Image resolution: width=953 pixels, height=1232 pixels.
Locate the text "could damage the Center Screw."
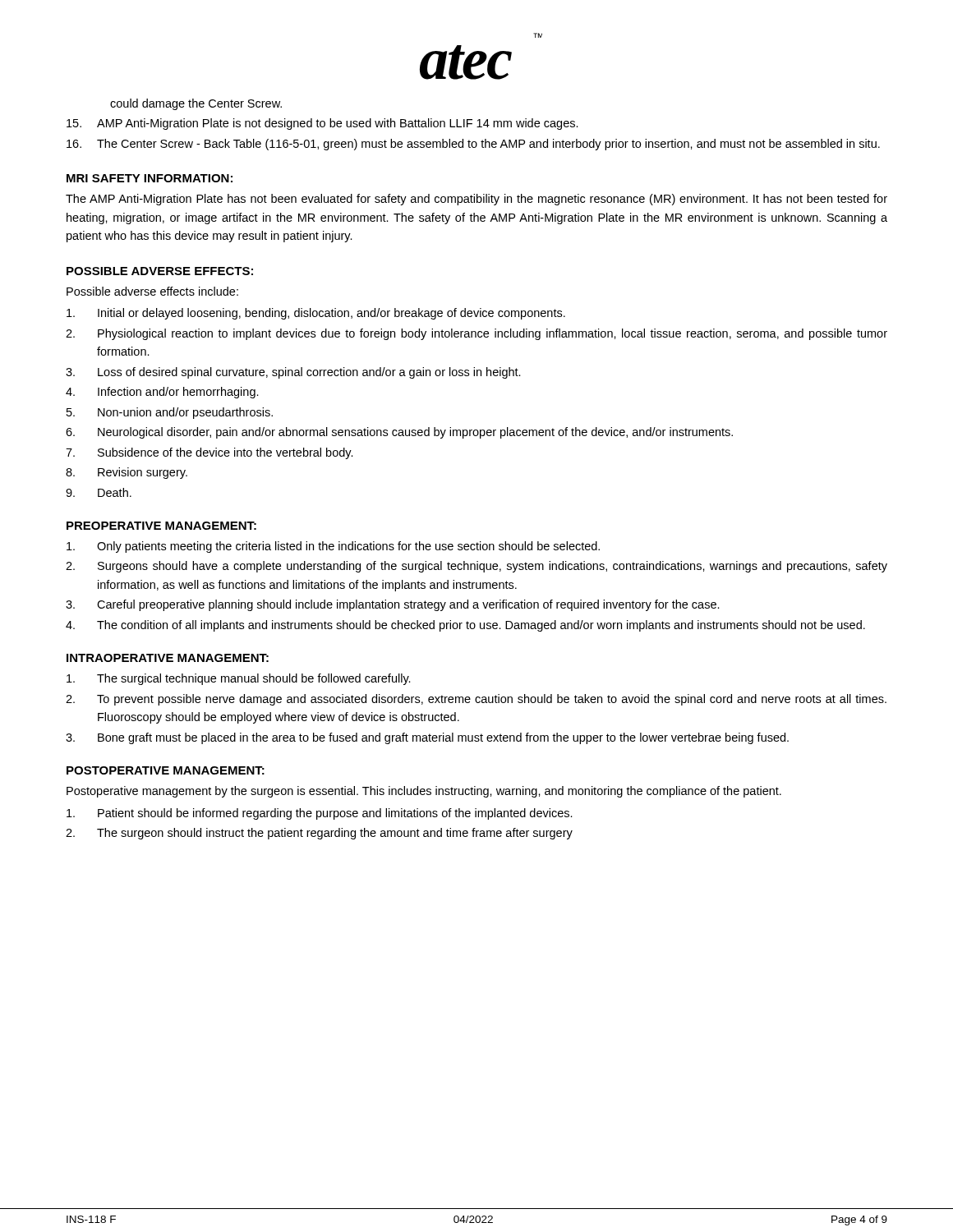click(x=196, y=104)
